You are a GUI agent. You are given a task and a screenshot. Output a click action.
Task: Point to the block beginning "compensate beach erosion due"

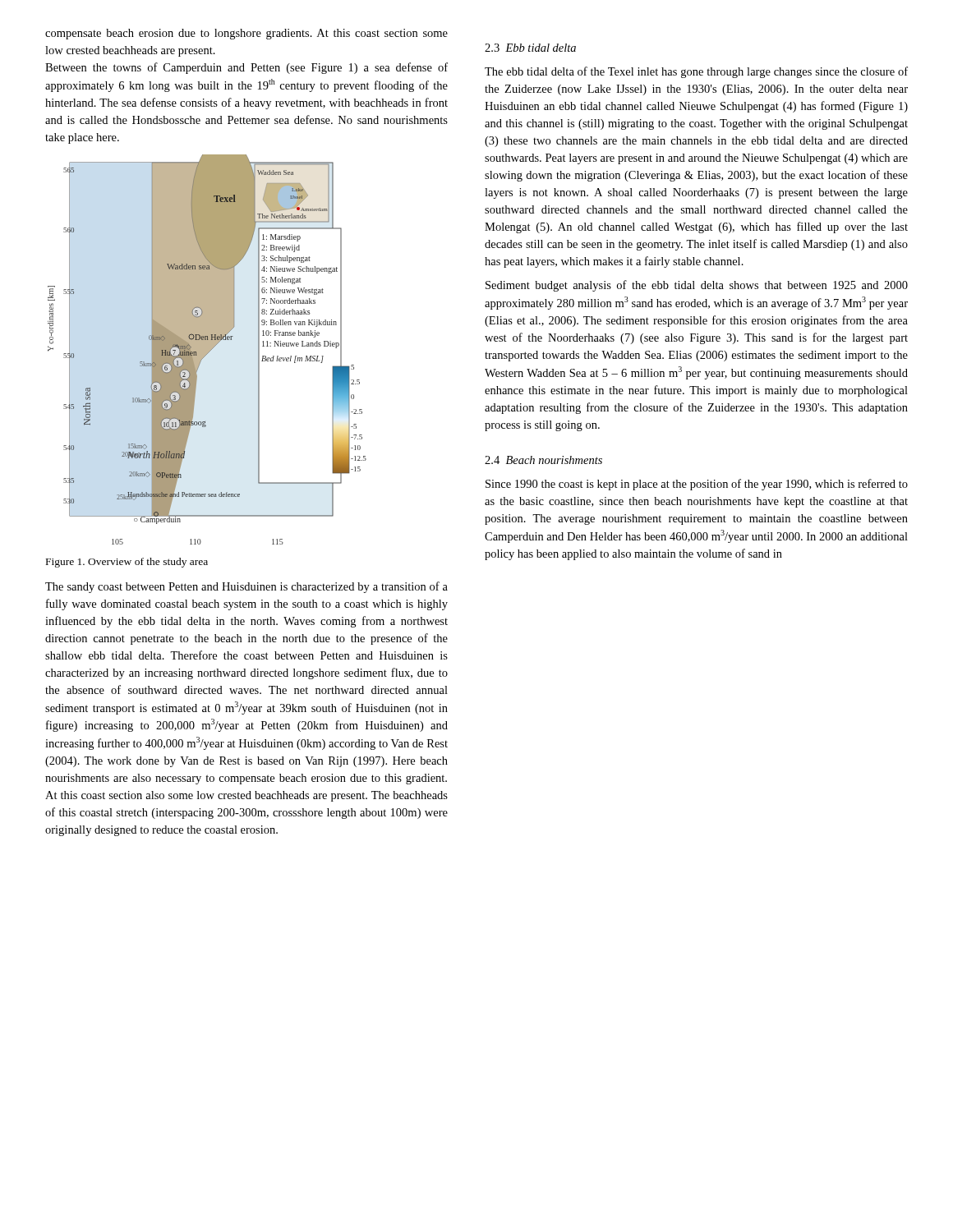point(246,85)
